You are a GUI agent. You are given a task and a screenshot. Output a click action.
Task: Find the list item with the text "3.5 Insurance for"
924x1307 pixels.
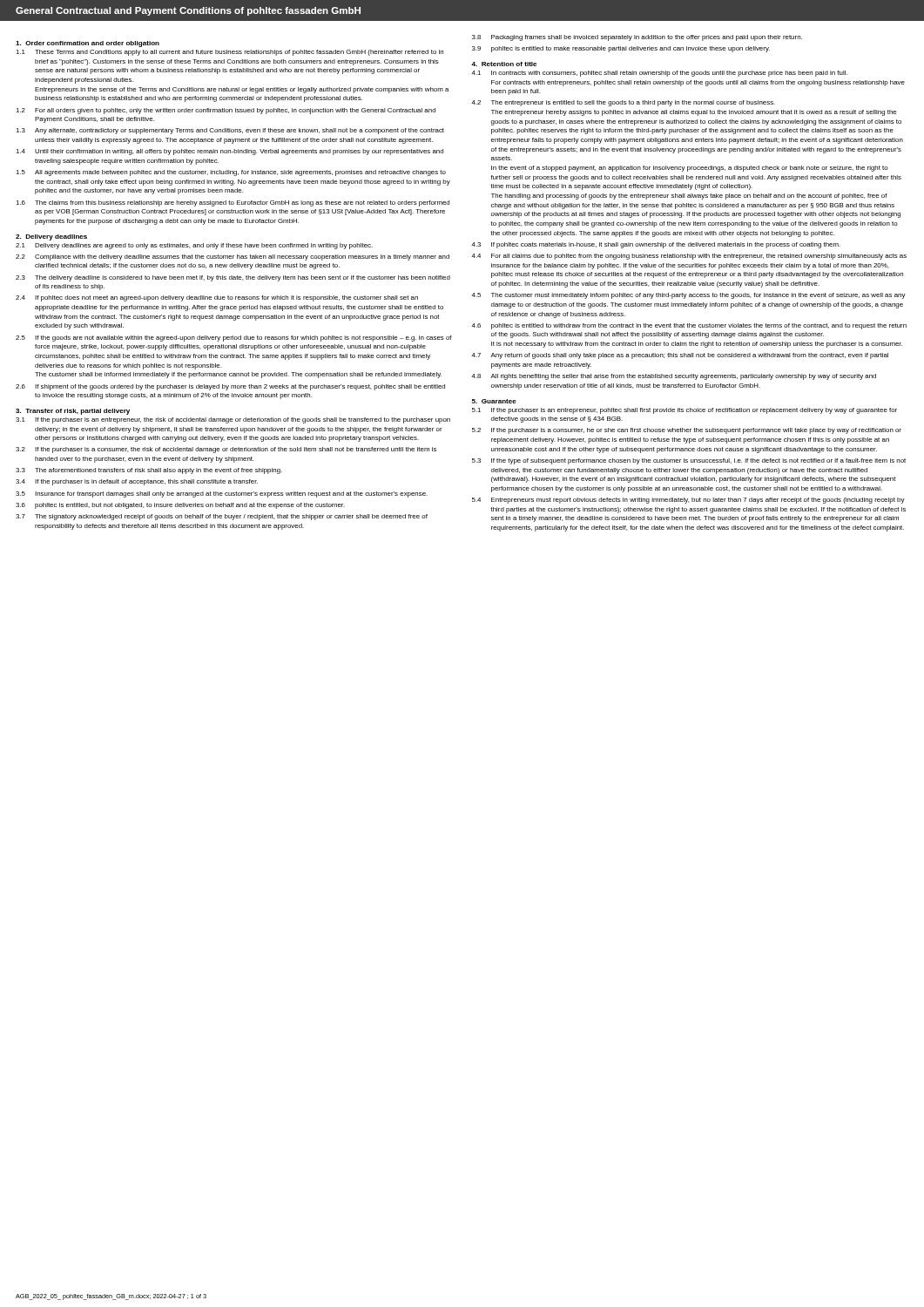(234, 494)
